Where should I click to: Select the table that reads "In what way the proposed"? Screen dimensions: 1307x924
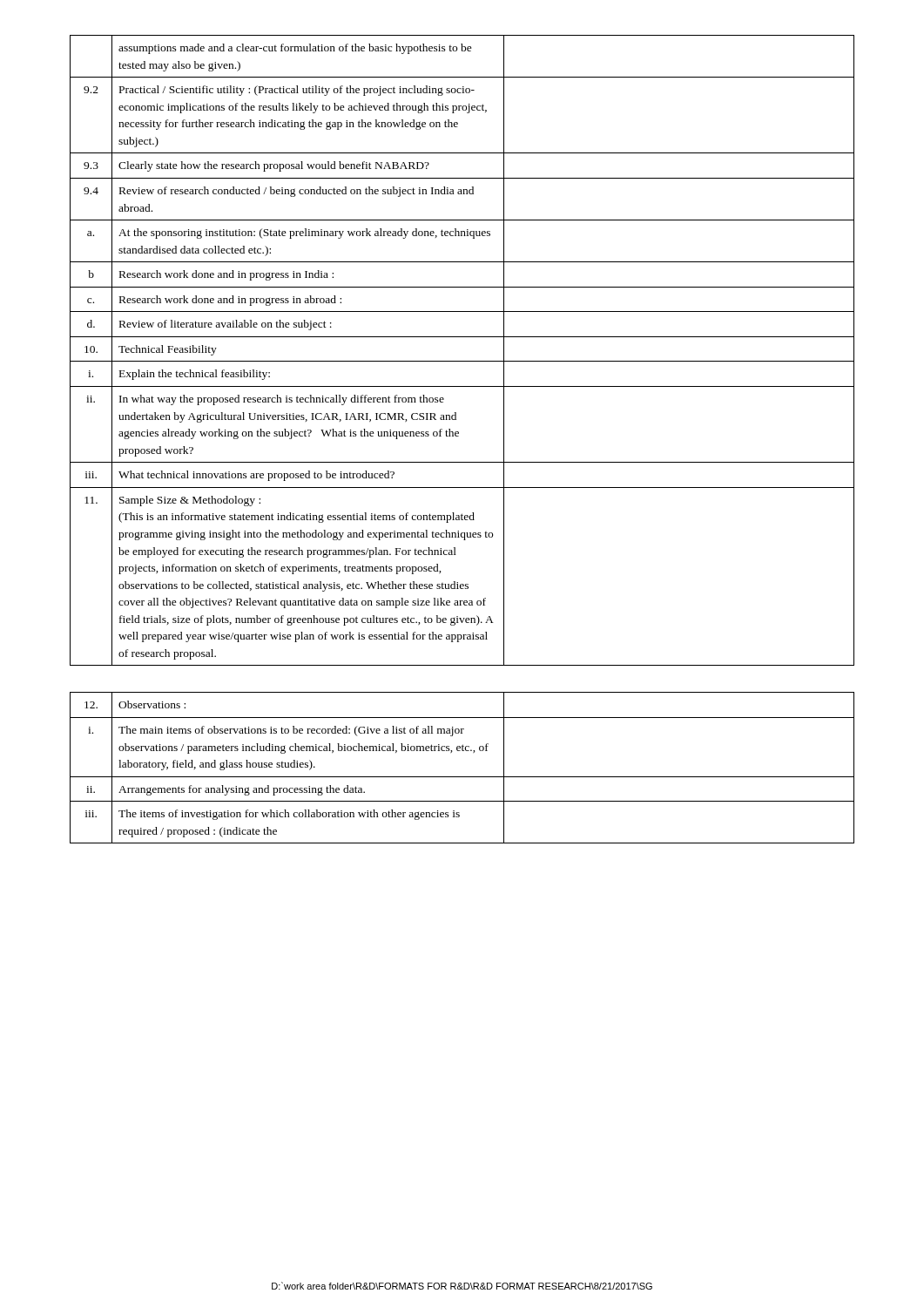click(462, 350)
